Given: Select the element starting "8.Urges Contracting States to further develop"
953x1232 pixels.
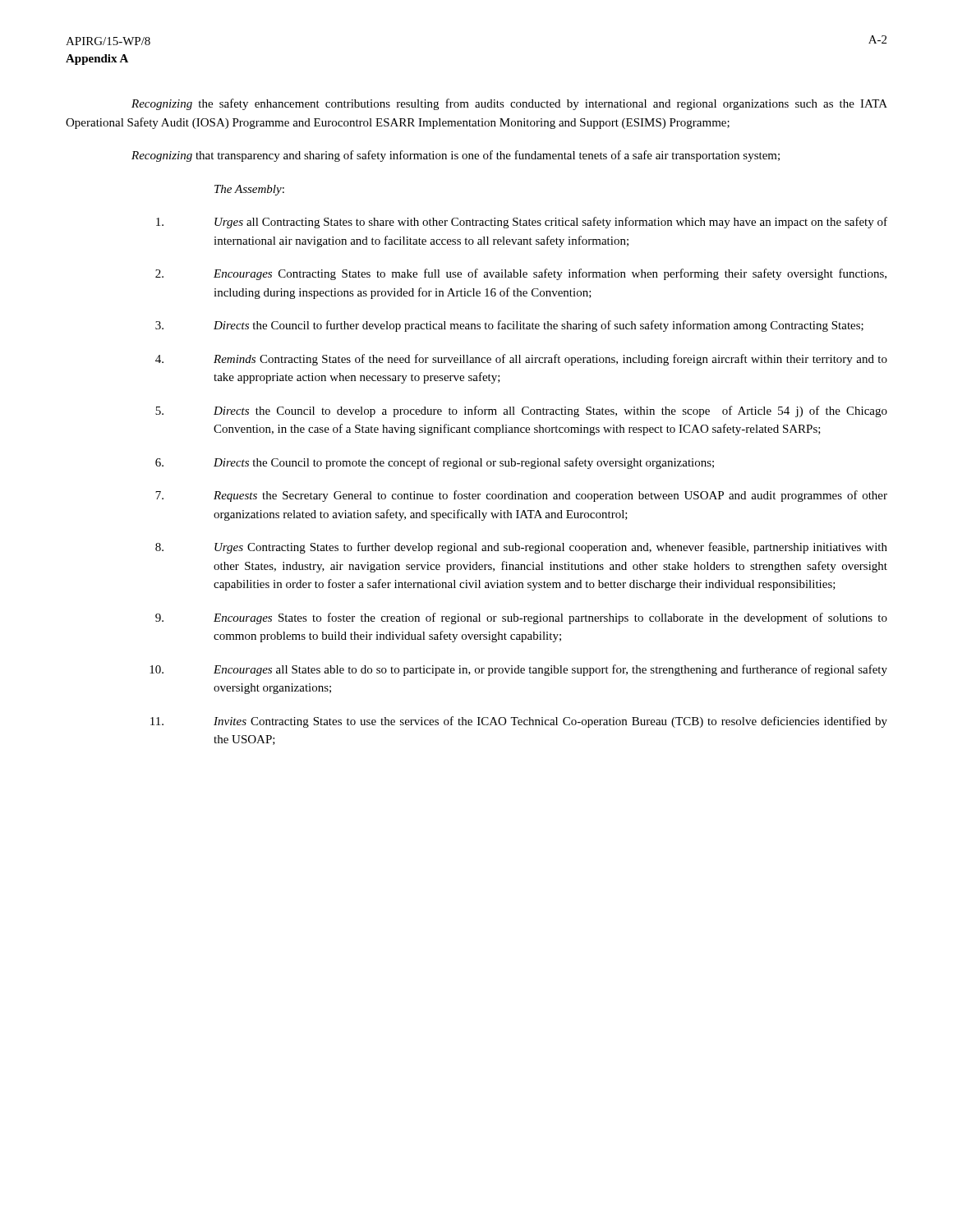Looking at the screenshot, I should (501, 564).
